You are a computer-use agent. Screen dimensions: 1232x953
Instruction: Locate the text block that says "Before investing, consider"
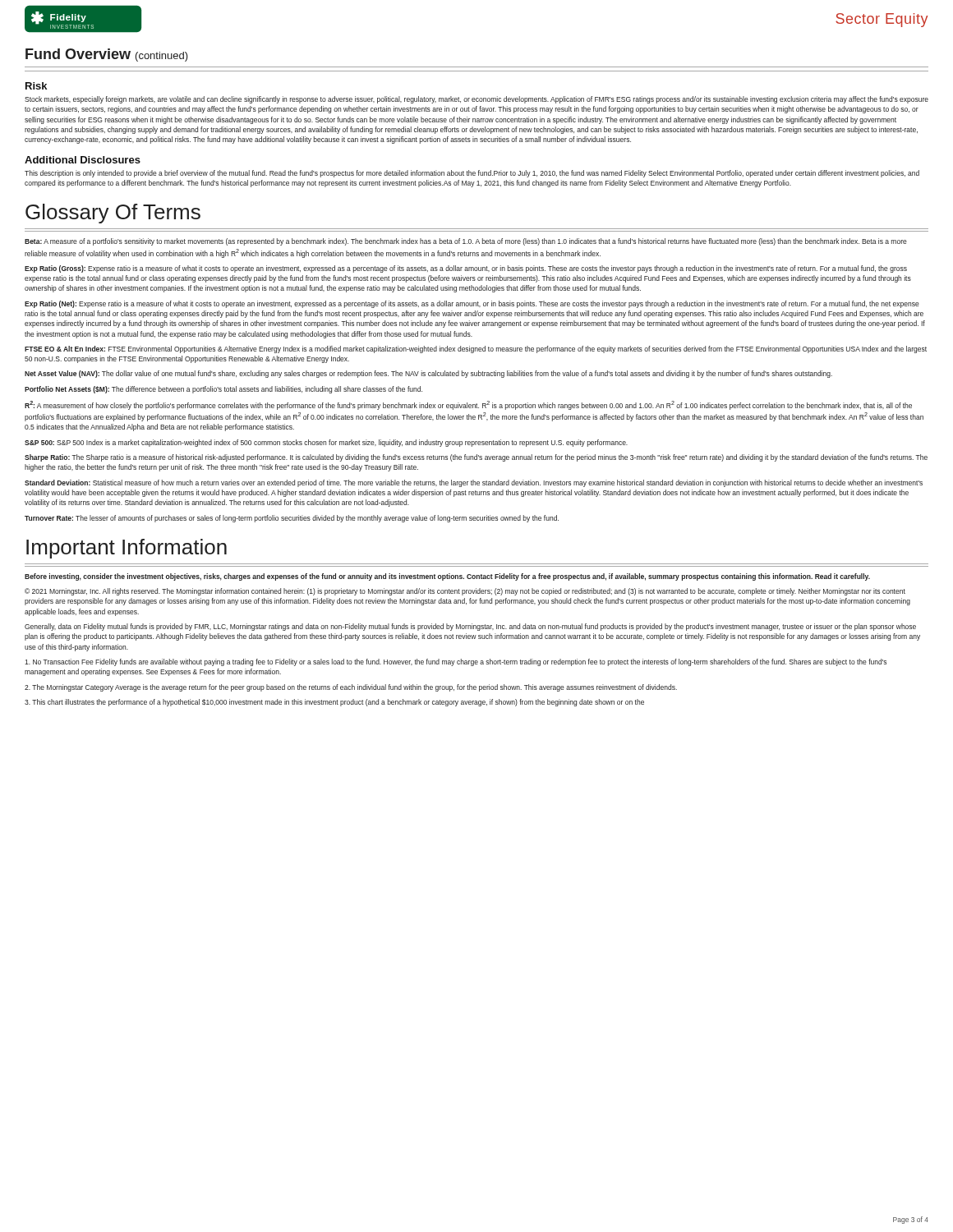[447, 576]
